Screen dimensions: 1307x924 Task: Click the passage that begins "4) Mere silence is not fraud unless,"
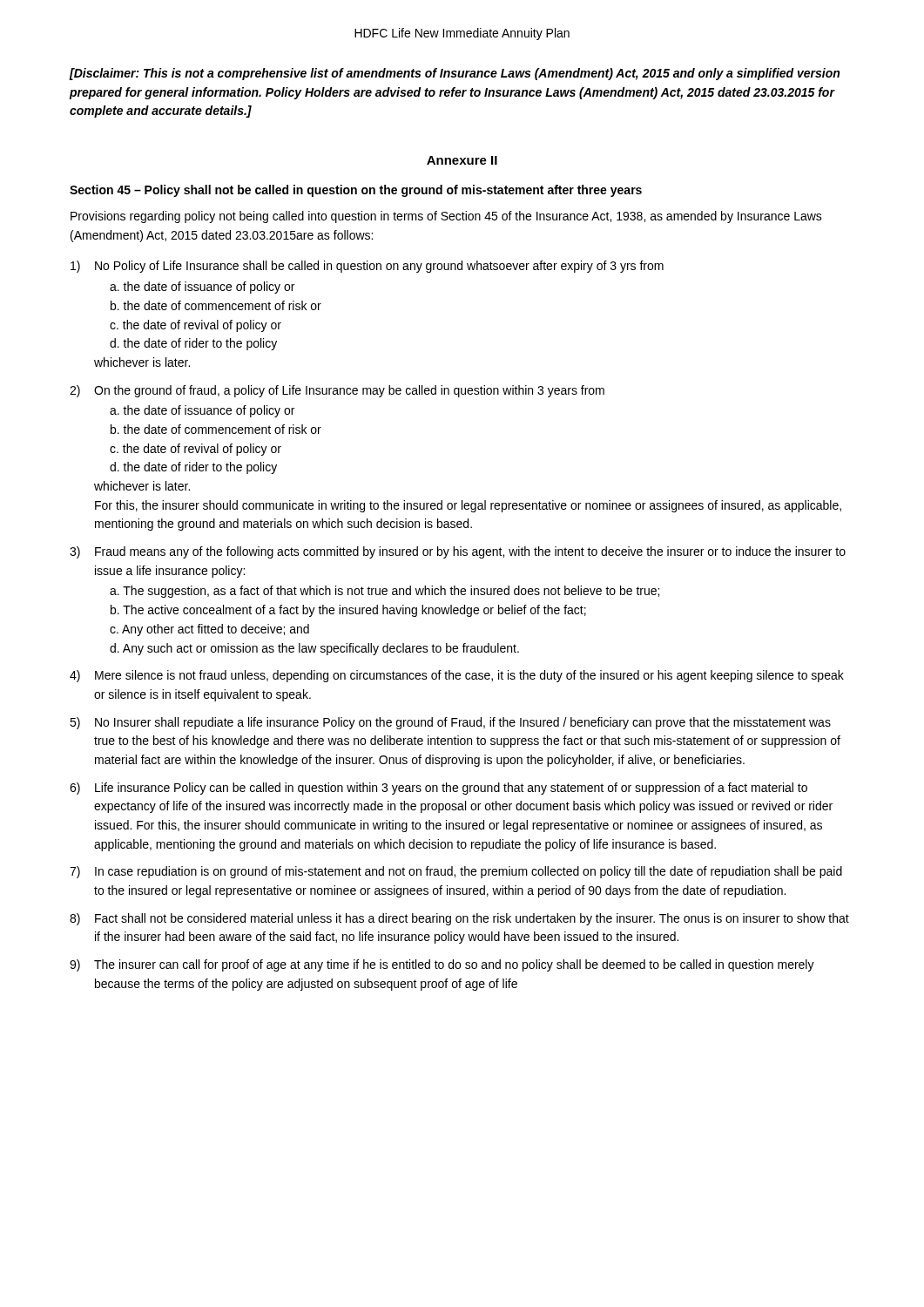tap(462, 686)
